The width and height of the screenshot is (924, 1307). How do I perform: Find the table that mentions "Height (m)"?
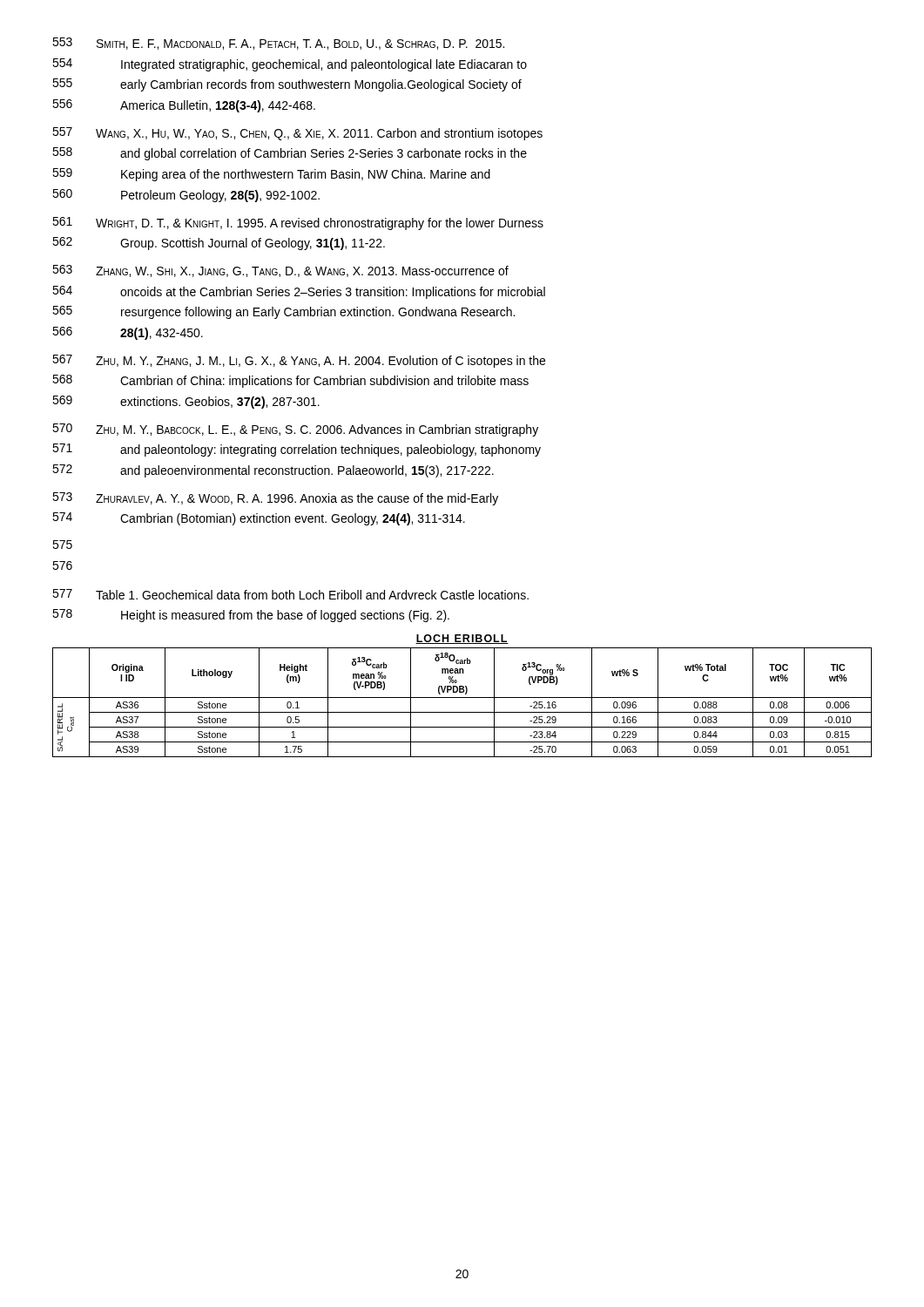pyautogui.click(x=462, y=695)
